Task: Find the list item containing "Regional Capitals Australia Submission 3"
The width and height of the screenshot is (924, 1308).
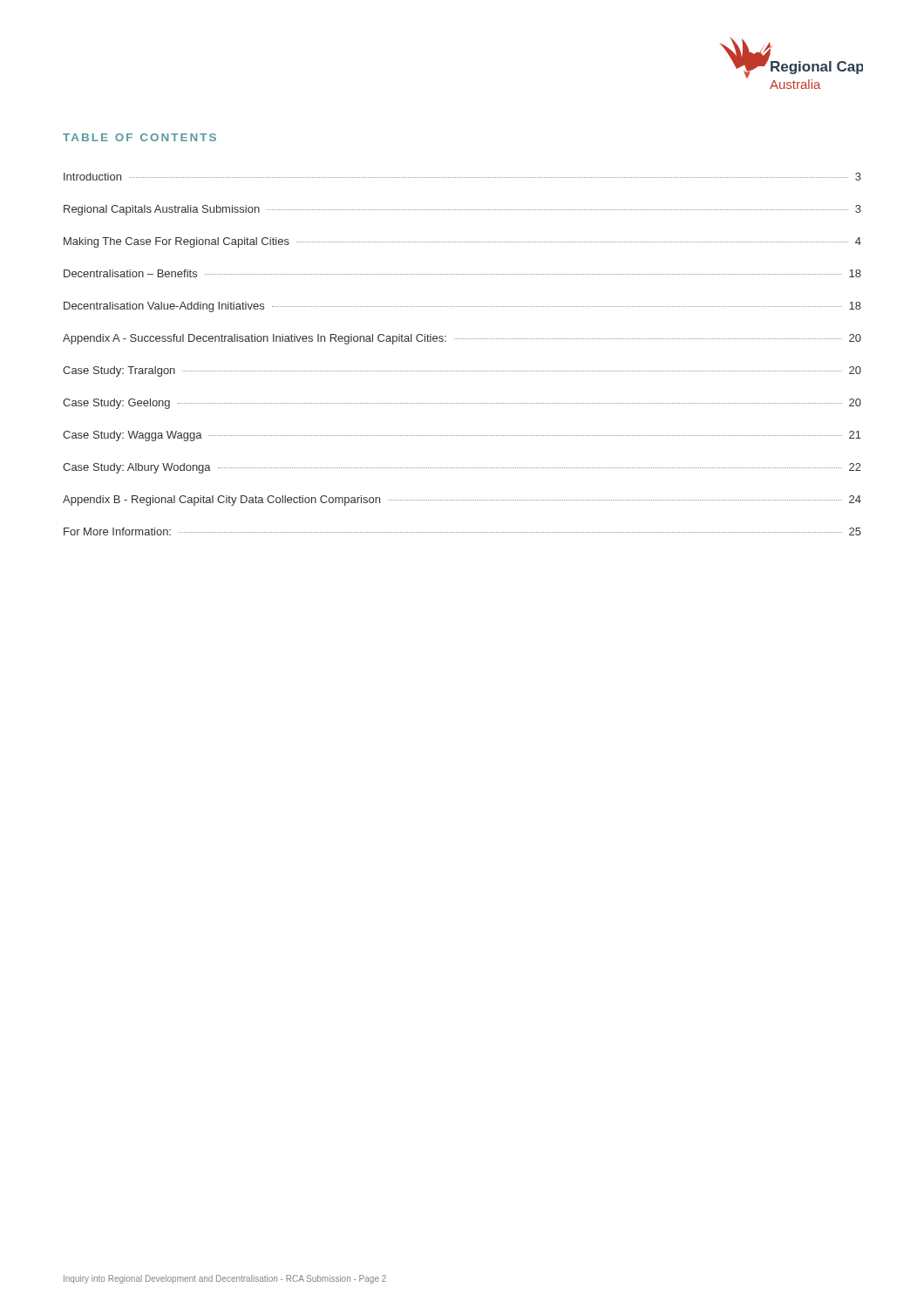Action: [462, 209]
